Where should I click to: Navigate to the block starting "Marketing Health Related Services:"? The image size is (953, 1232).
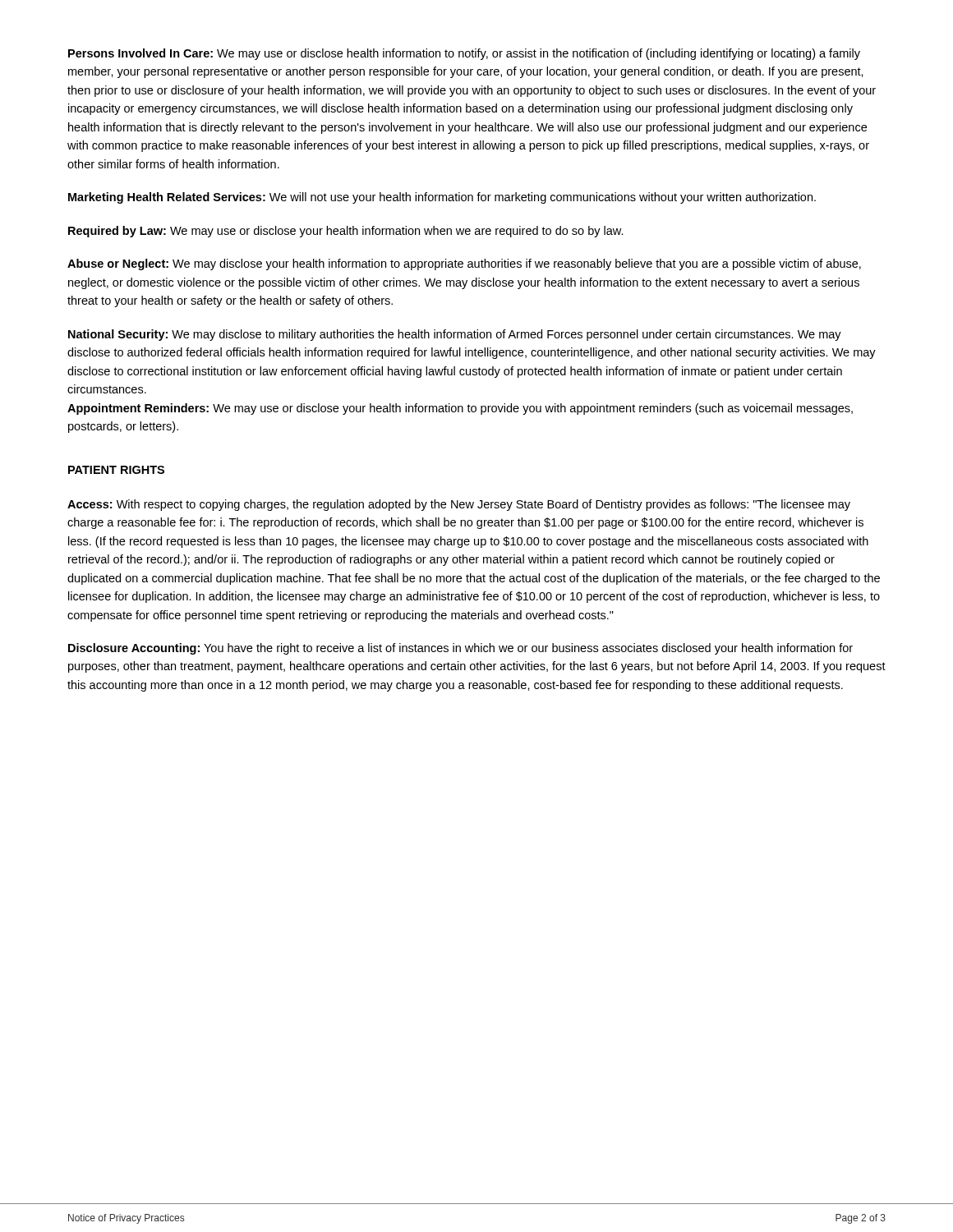[442, 197]
